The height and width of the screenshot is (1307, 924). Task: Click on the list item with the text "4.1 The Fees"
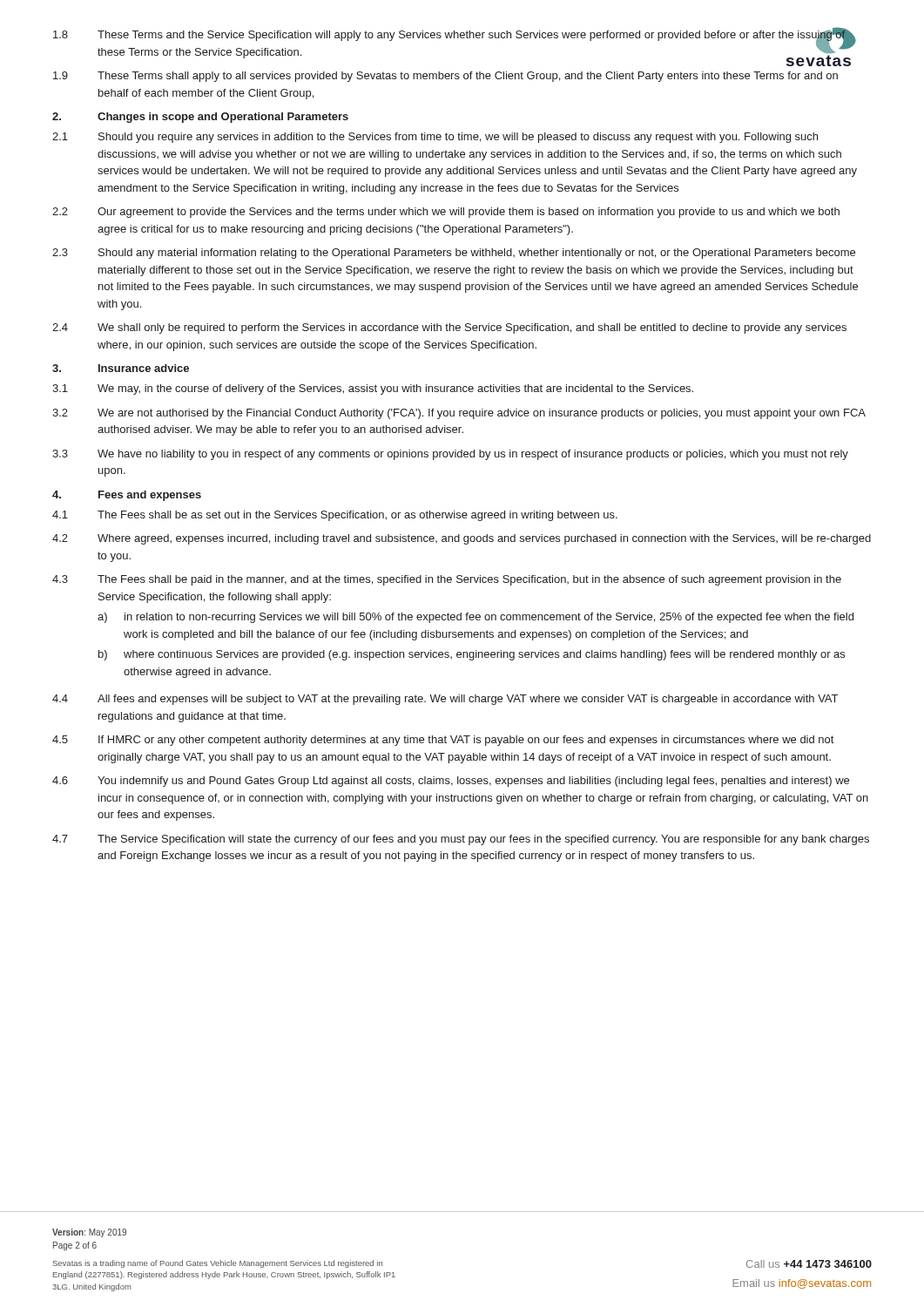pyautogui.click(x=462, y=514)
